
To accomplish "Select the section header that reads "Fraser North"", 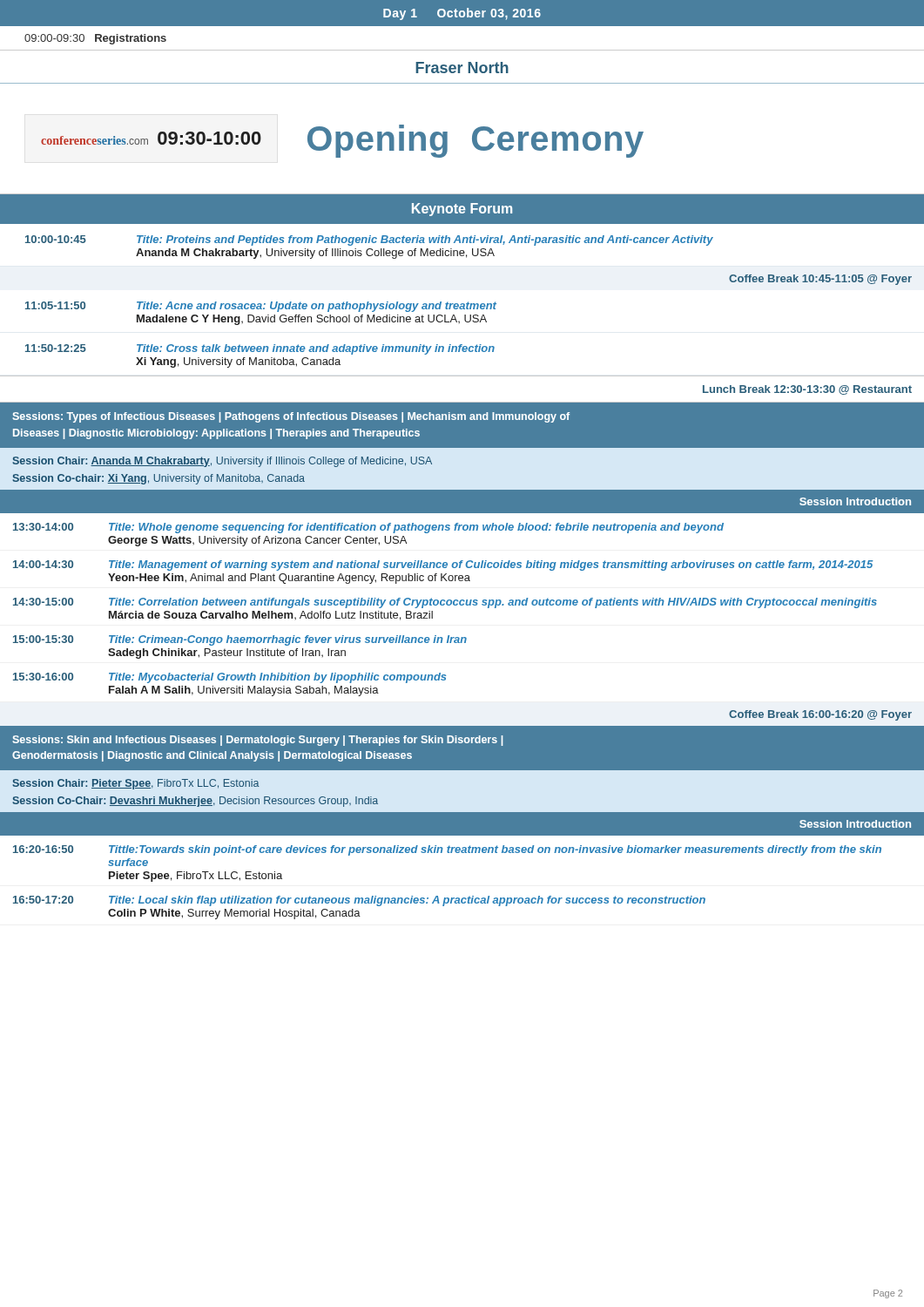I will click(x=462, y=68).
